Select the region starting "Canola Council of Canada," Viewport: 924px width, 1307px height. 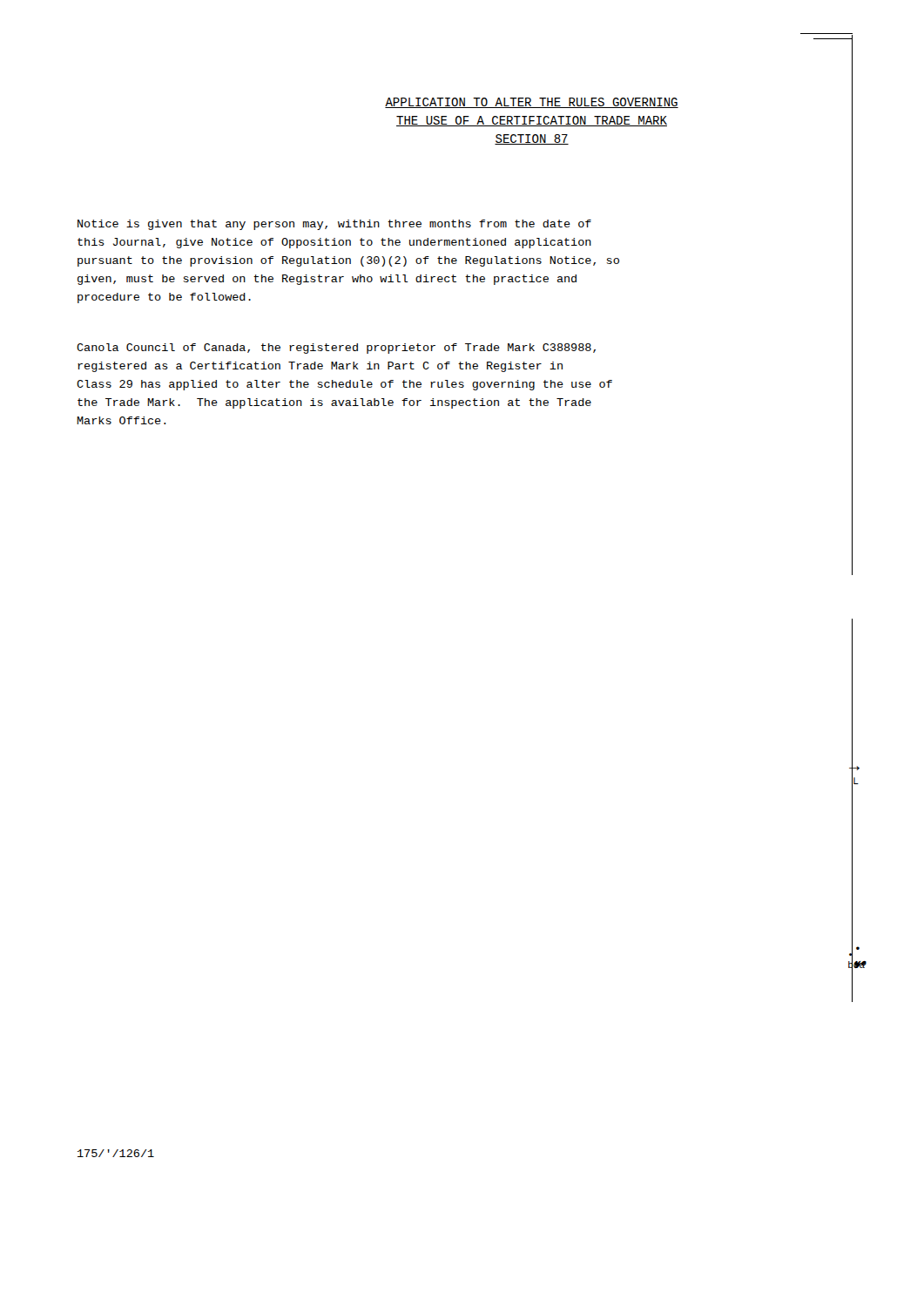pos(345,385)
